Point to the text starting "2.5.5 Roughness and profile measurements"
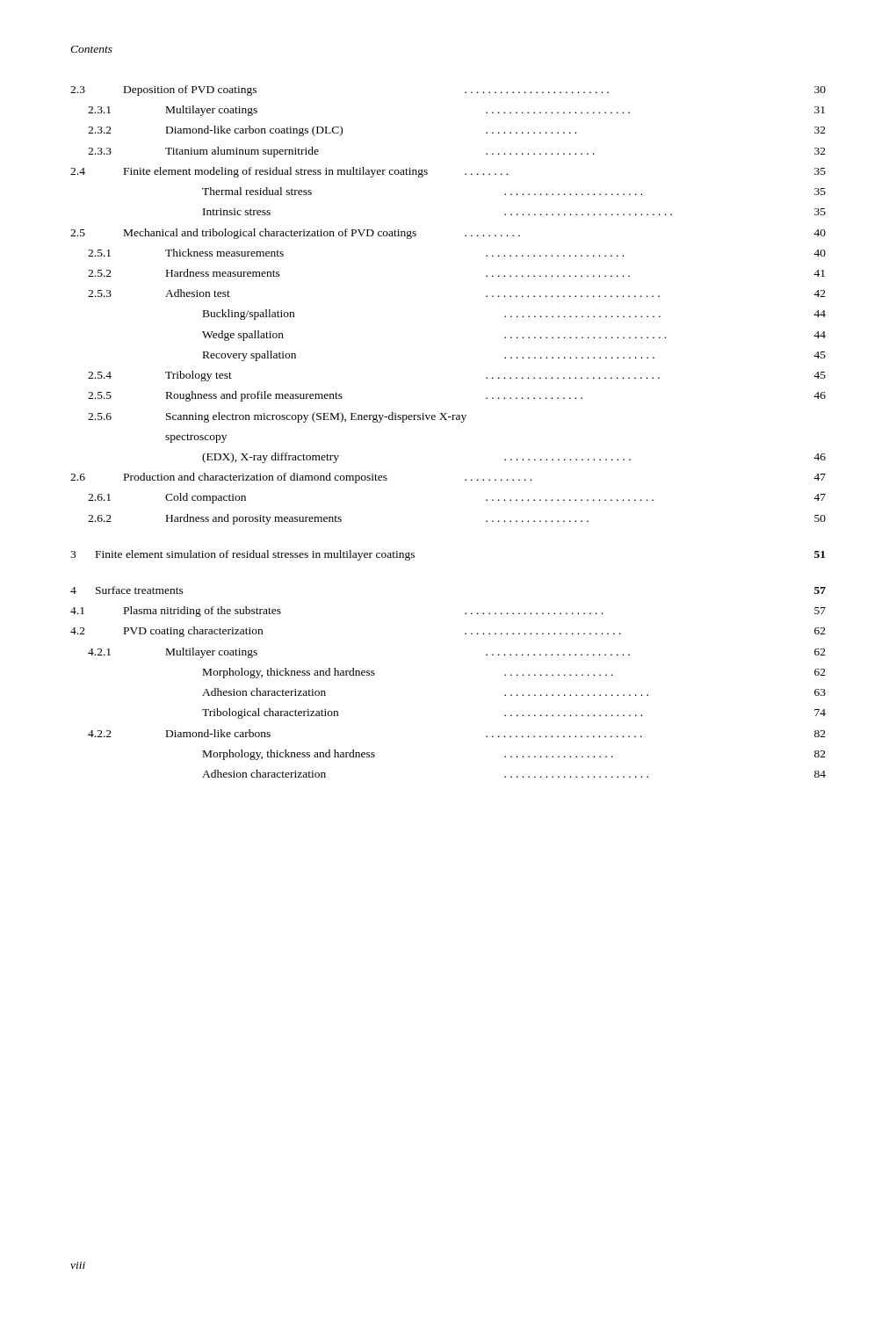This screenshot has height=1318, width=896. point(100,395)
